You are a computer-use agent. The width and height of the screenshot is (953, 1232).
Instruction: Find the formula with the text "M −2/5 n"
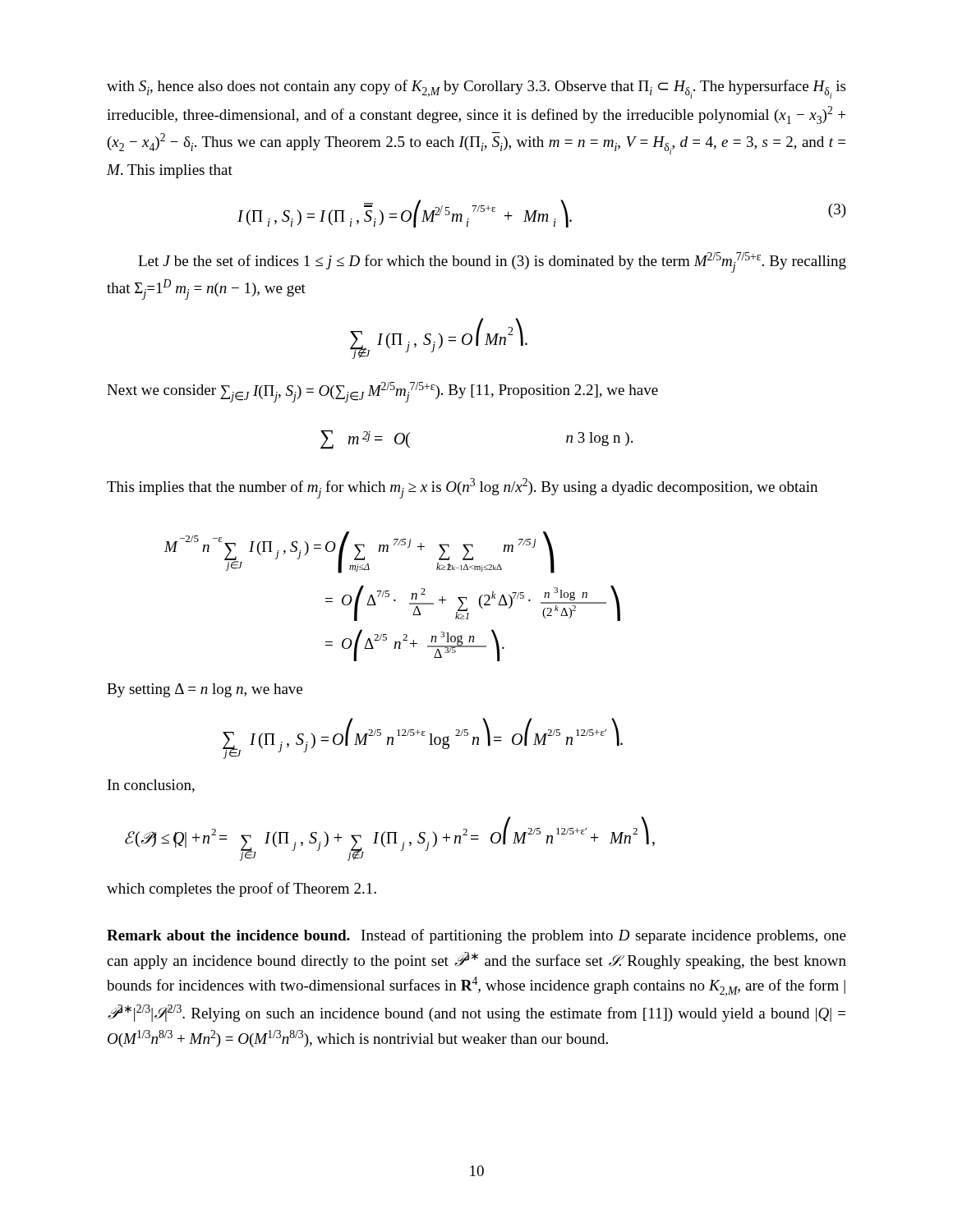(x=476, y=589)
